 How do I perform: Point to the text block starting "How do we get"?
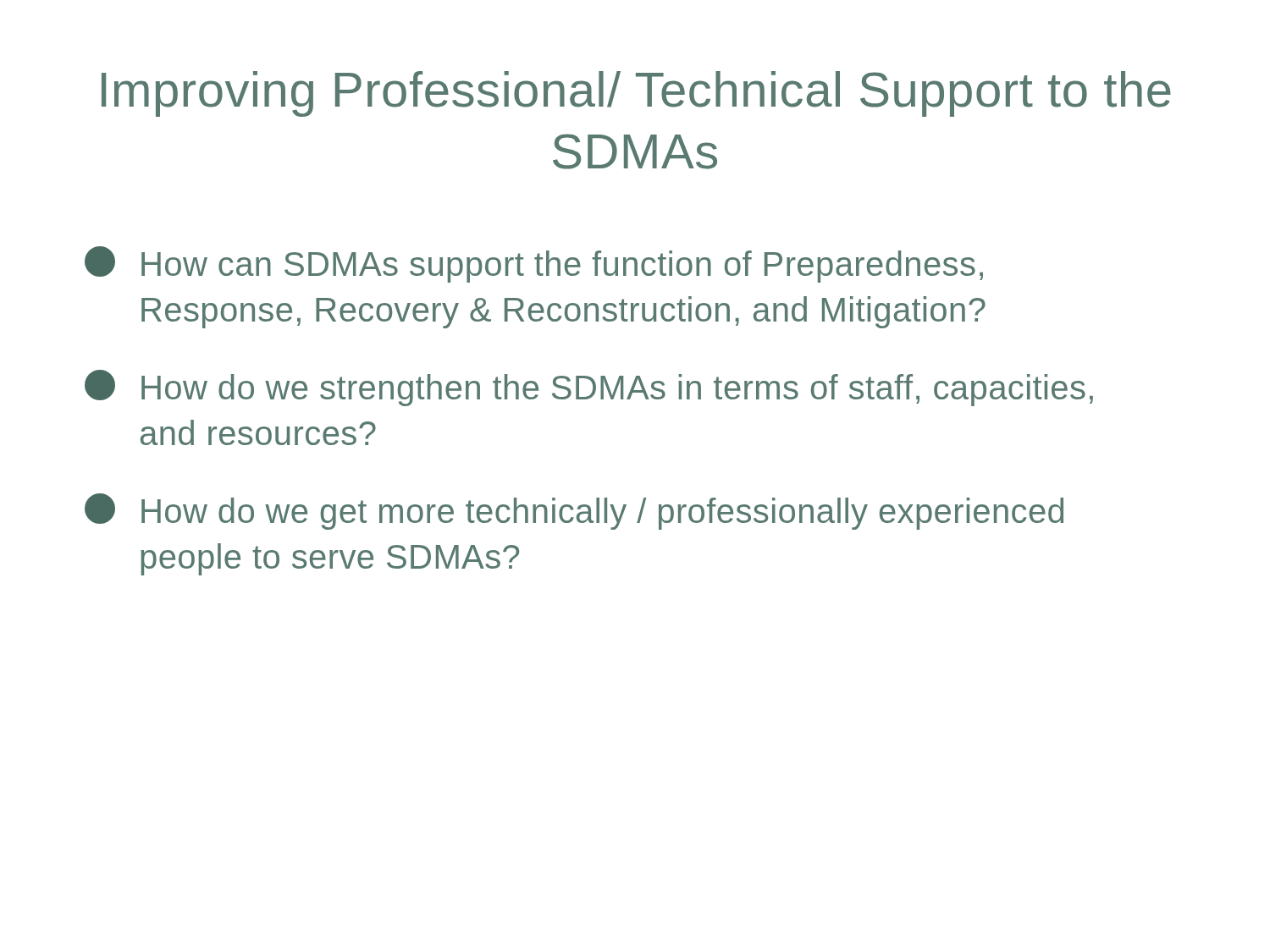(575, 534)
